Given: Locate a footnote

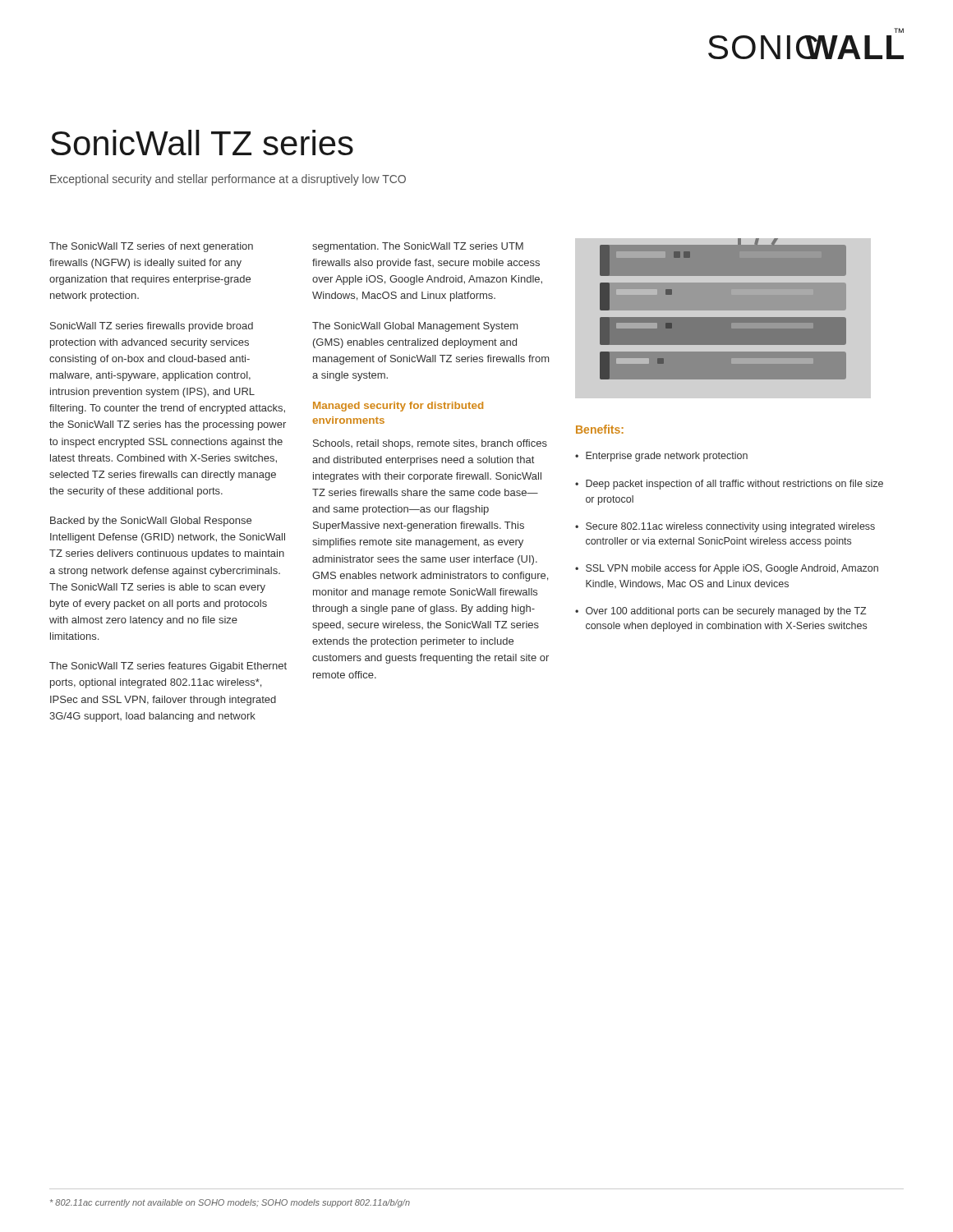Looking at the screenshot, I should (x=230, y=1202).
